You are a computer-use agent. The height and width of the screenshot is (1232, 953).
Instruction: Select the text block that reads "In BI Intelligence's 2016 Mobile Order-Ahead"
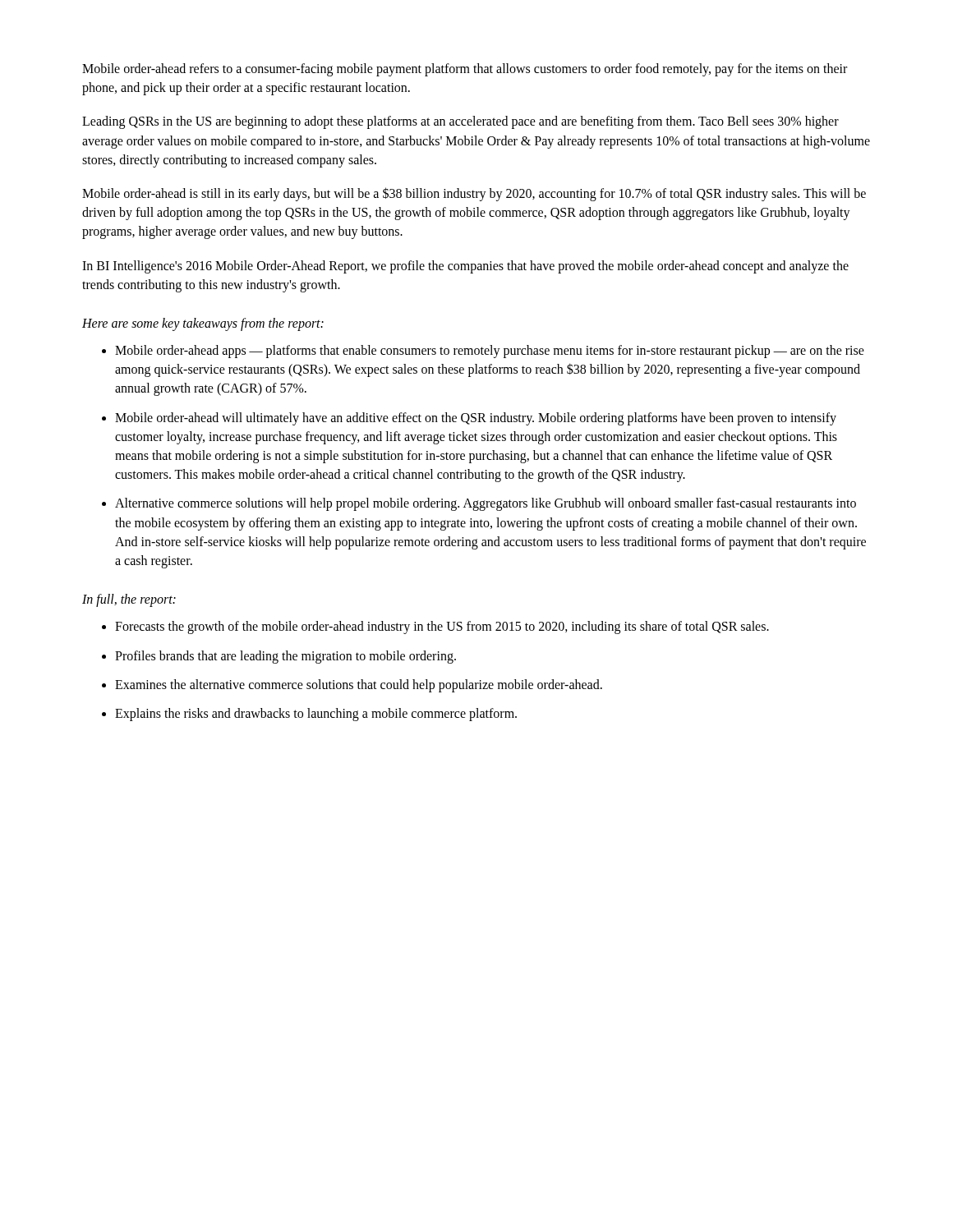[x=465, y=275]
